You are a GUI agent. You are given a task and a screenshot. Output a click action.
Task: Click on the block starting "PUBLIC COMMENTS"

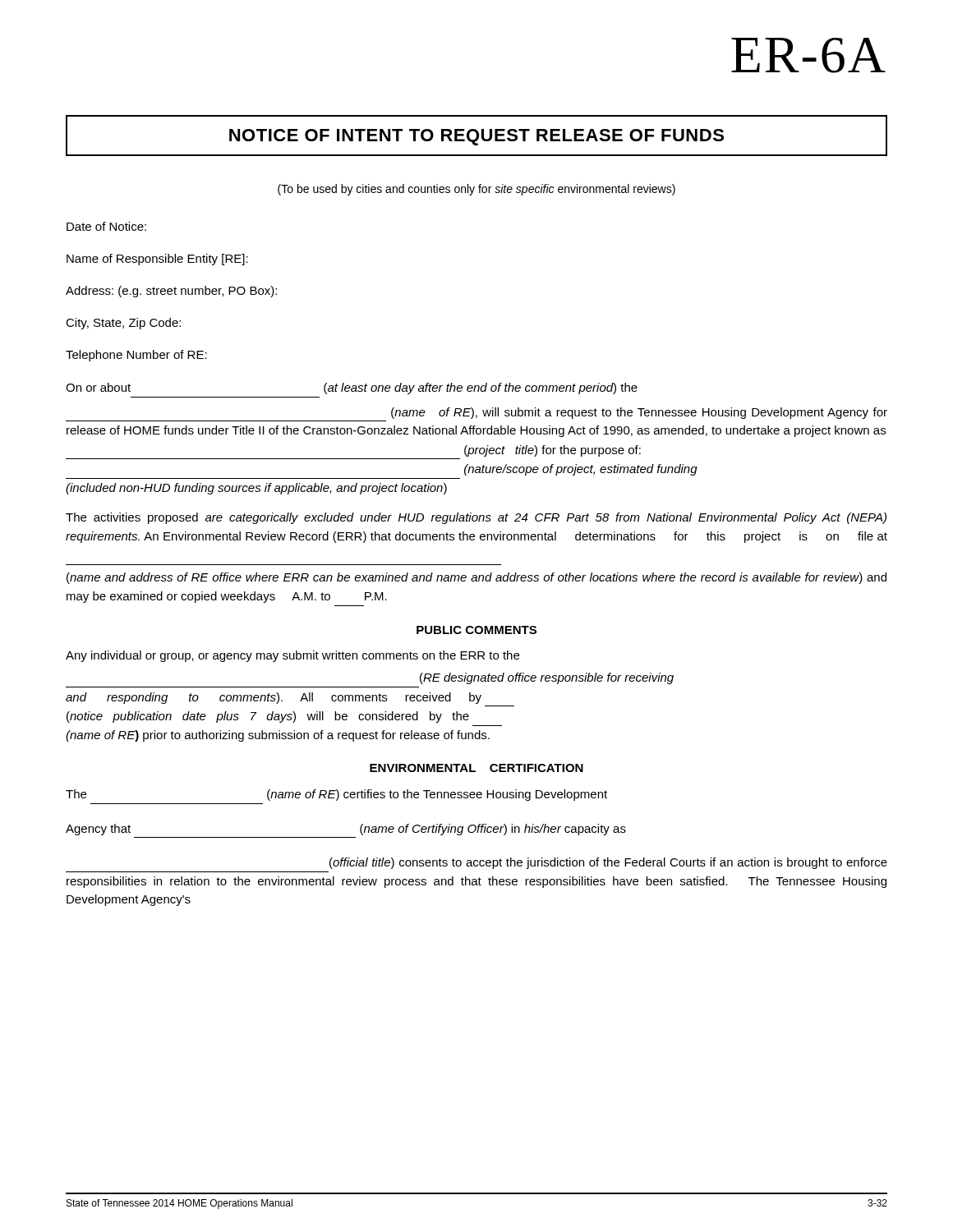click(476, 629)
